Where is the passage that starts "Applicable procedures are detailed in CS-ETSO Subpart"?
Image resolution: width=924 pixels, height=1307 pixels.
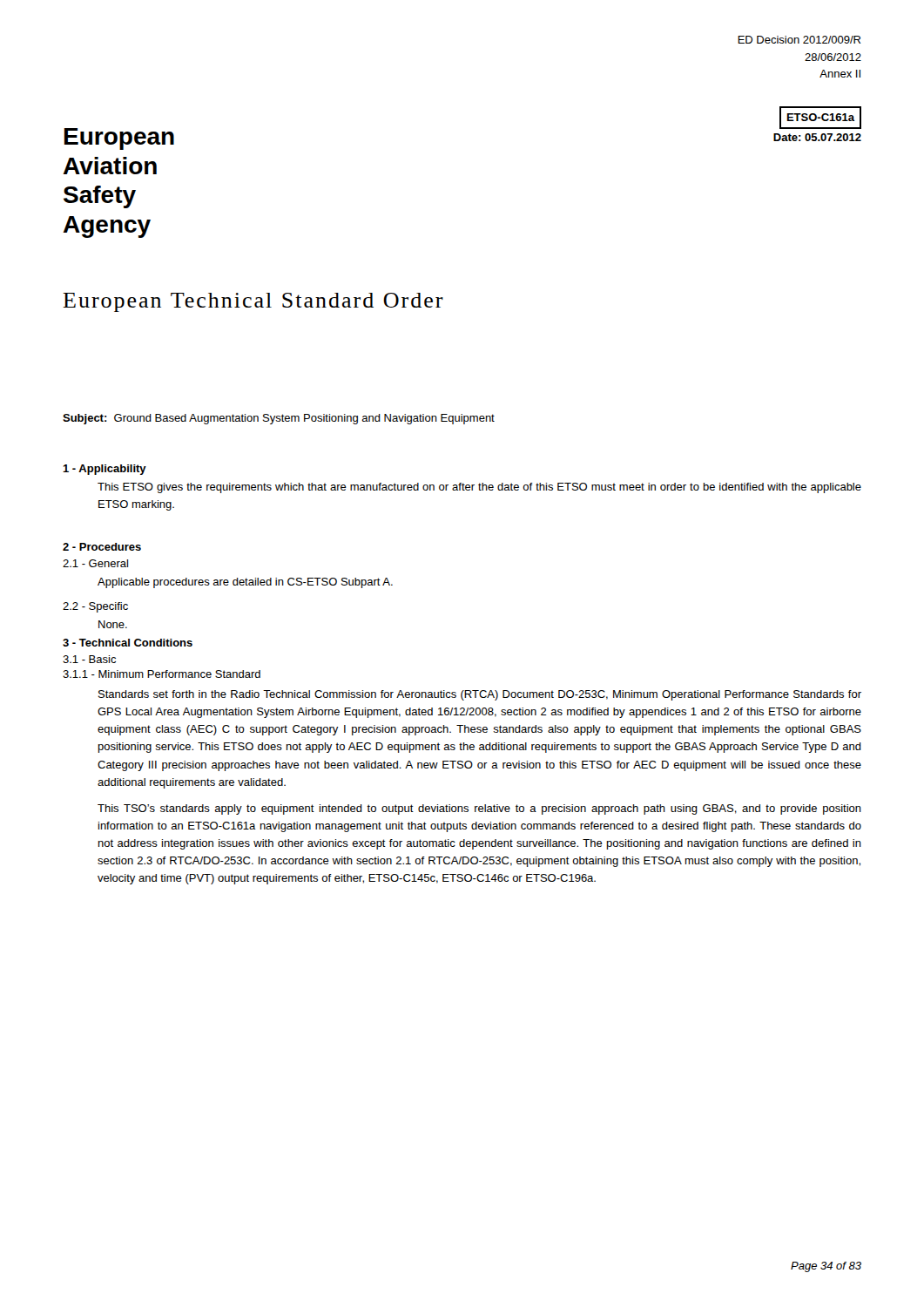[245, 582]
